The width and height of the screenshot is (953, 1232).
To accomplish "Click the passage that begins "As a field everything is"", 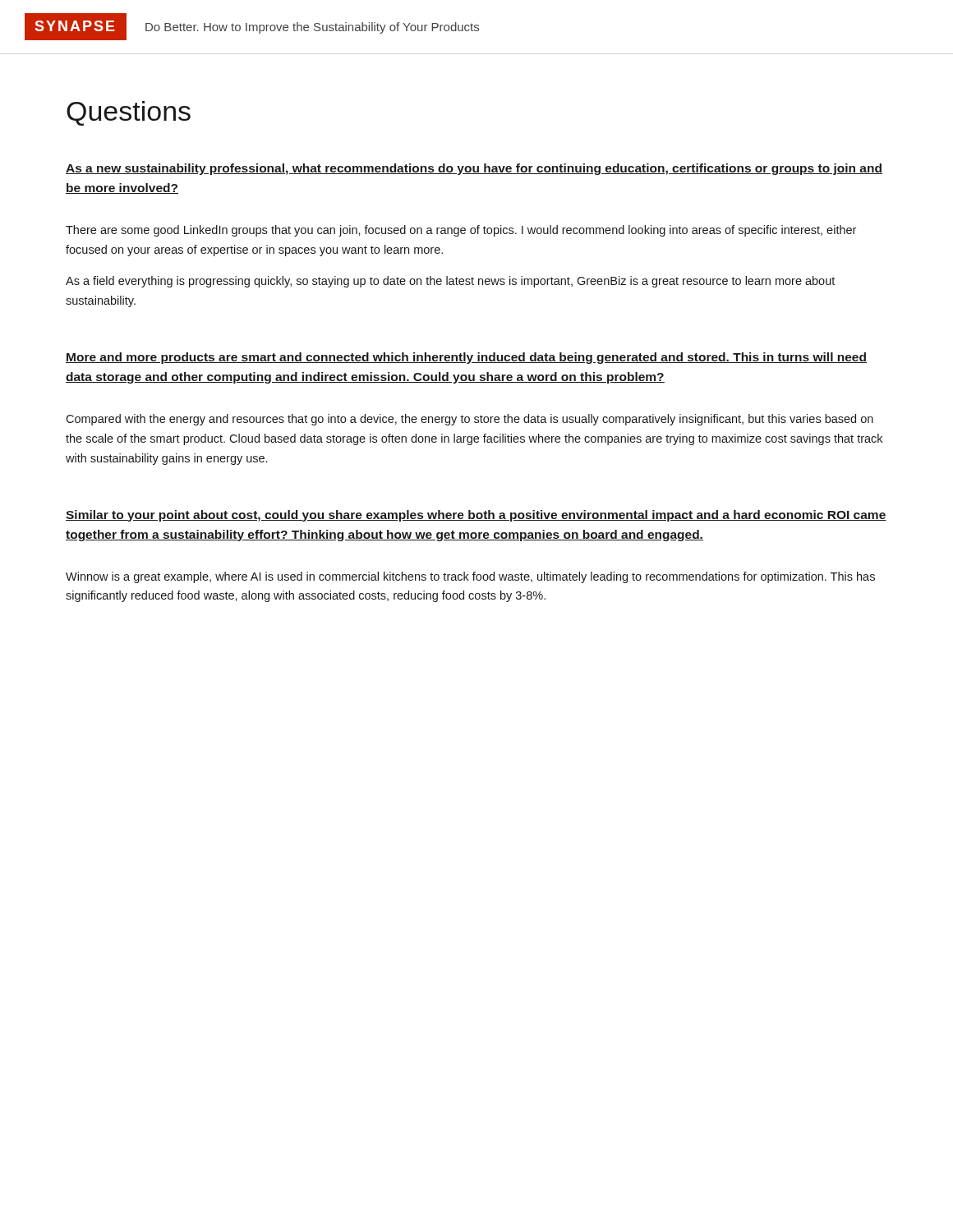I will click(x=450, y=291).
